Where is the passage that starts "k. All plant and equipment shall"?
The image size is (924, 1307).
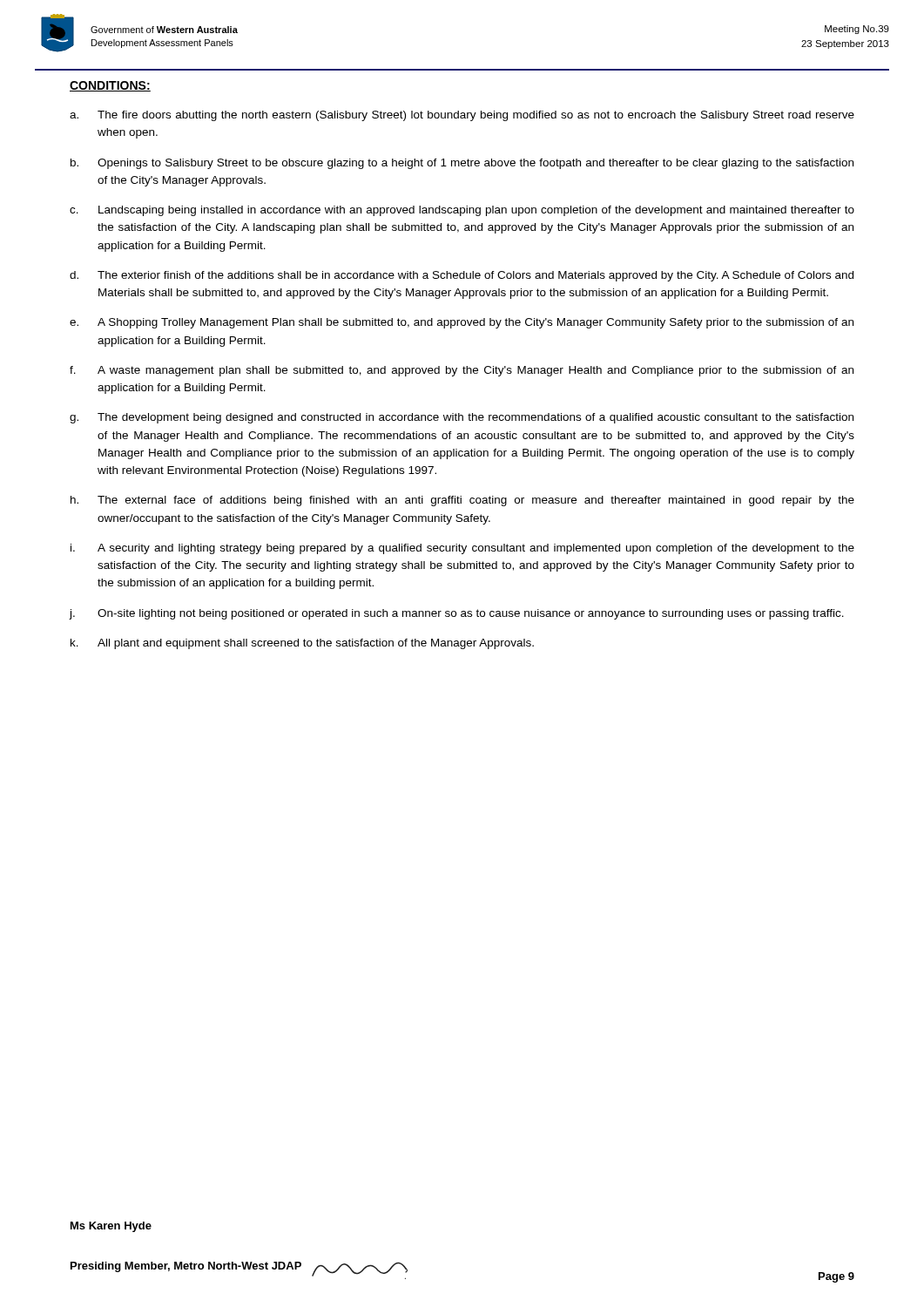coord(462,643)
